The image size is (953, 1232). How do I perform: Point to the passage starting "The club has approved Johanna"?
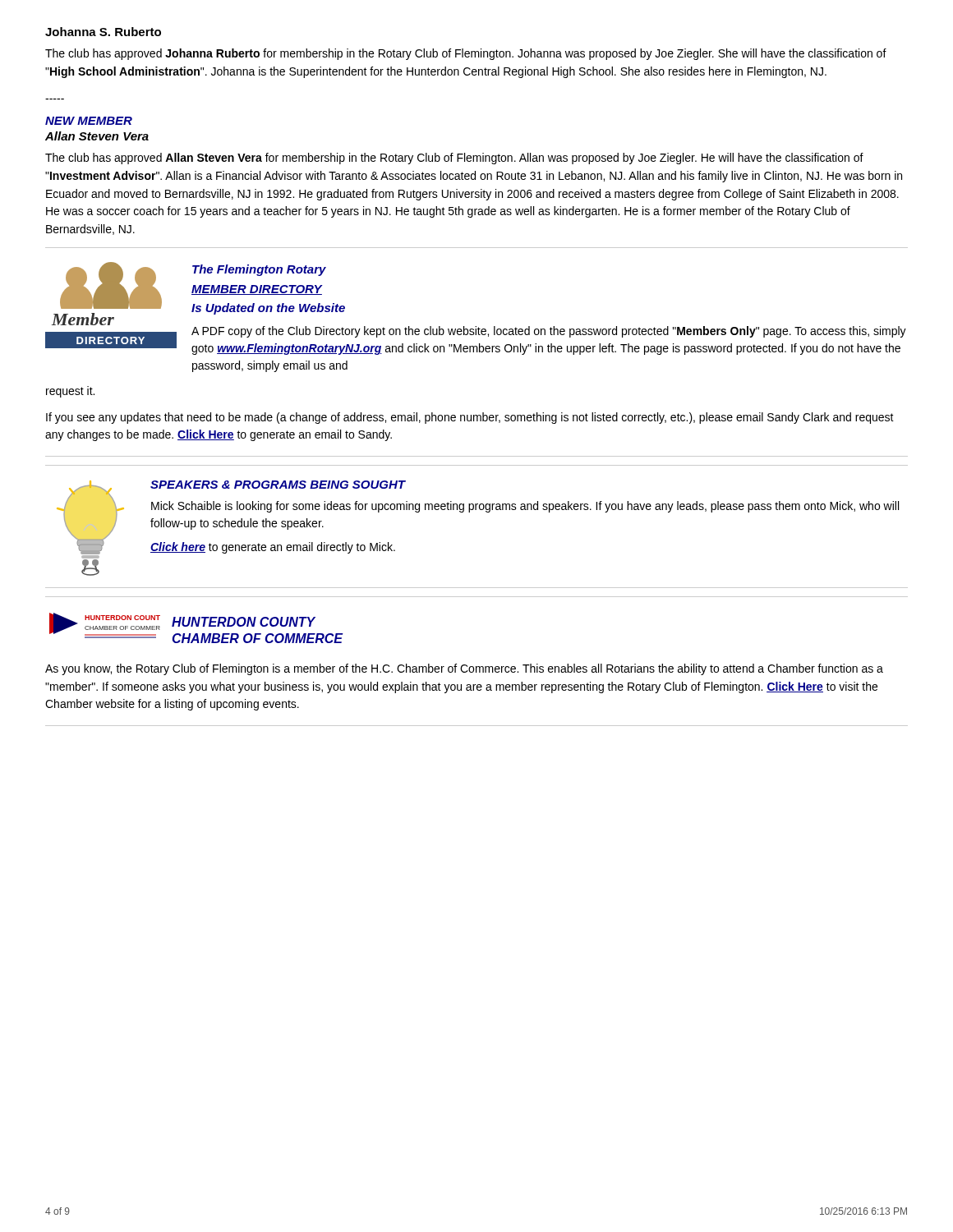[x=466, y=62]
